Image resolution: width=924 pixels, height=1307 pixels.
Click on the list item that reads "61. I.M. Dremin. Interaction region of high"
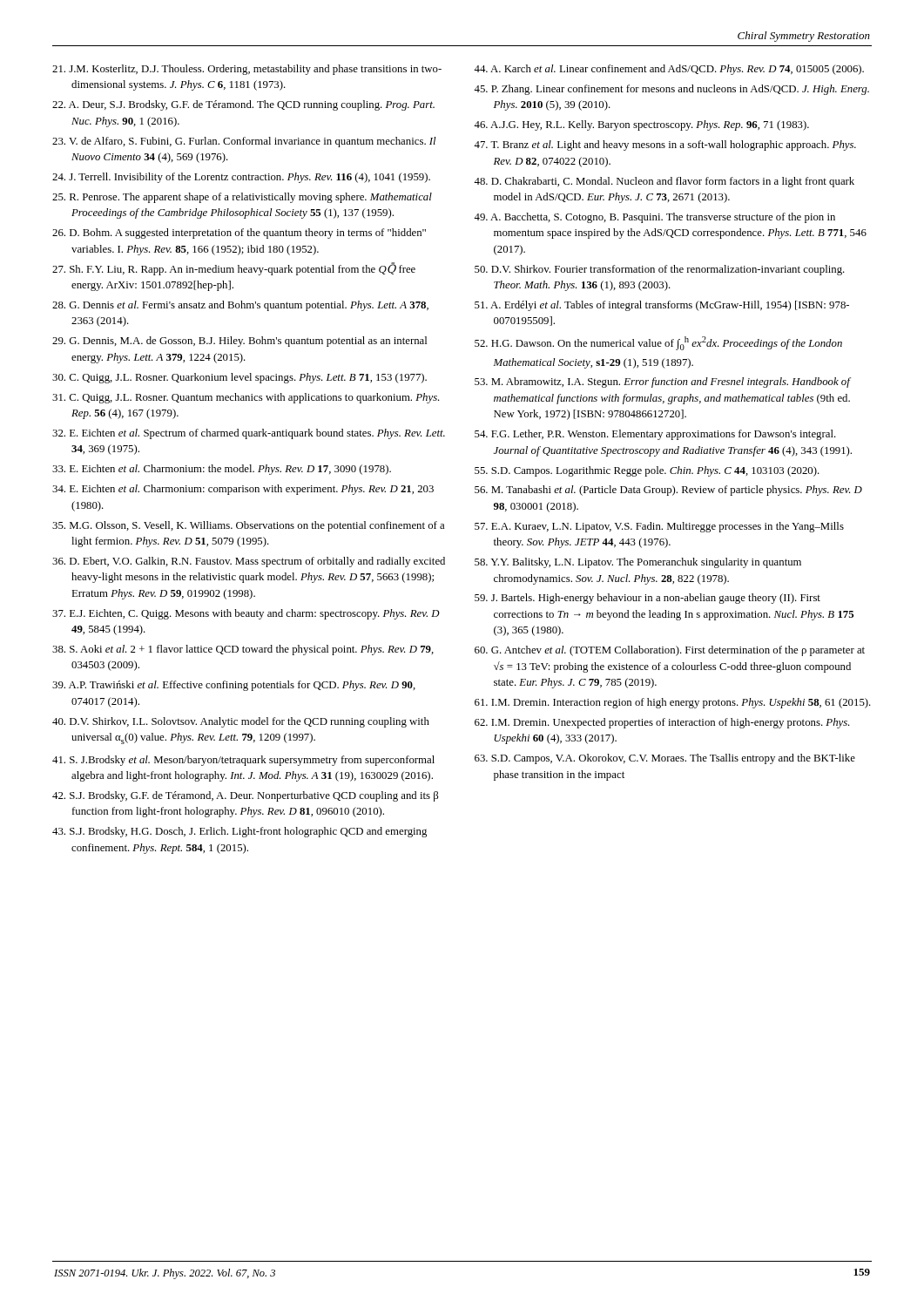[673, 702]
